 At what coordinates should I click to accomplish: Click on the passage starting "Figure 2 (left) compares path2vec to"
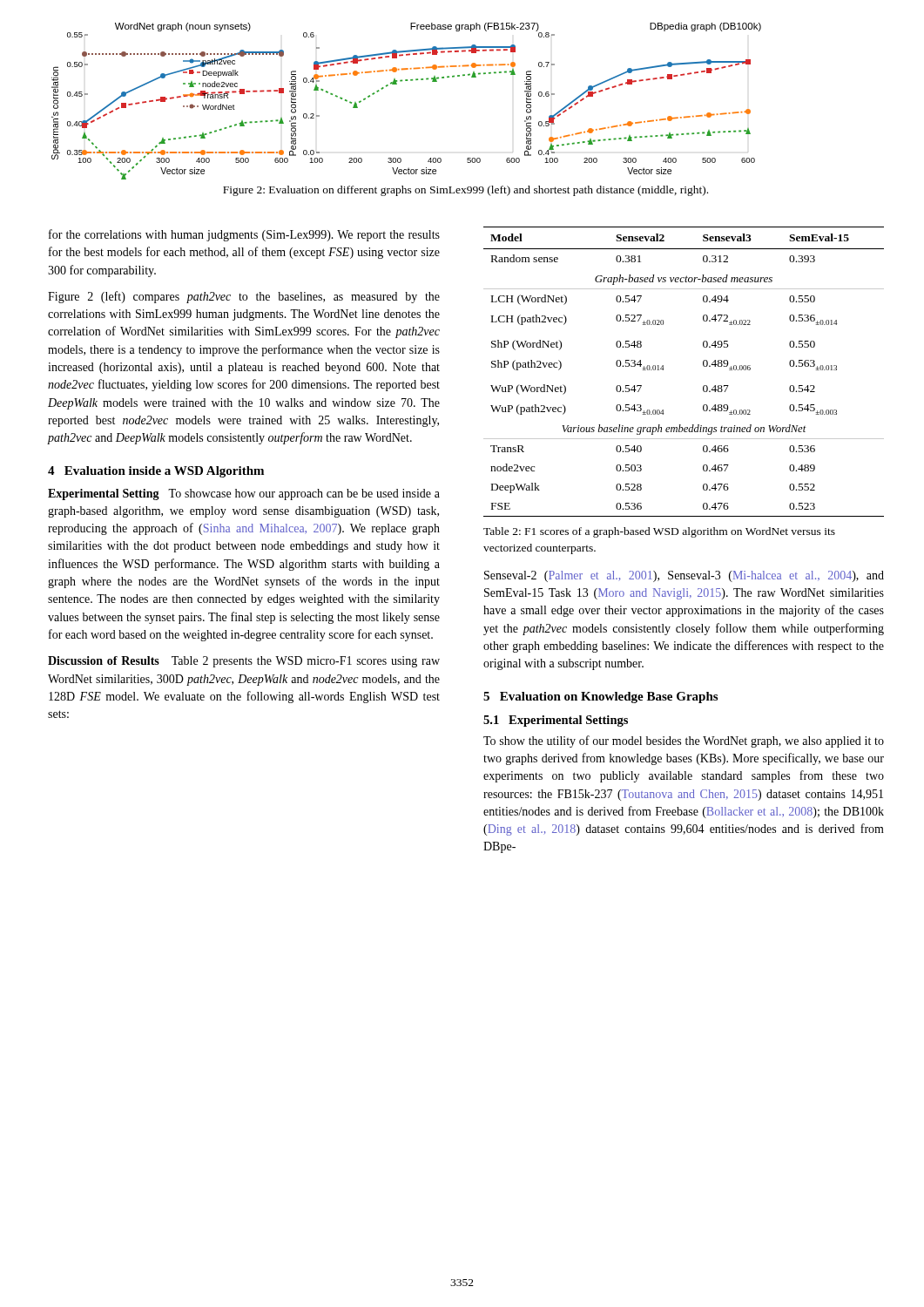[244, 367]
